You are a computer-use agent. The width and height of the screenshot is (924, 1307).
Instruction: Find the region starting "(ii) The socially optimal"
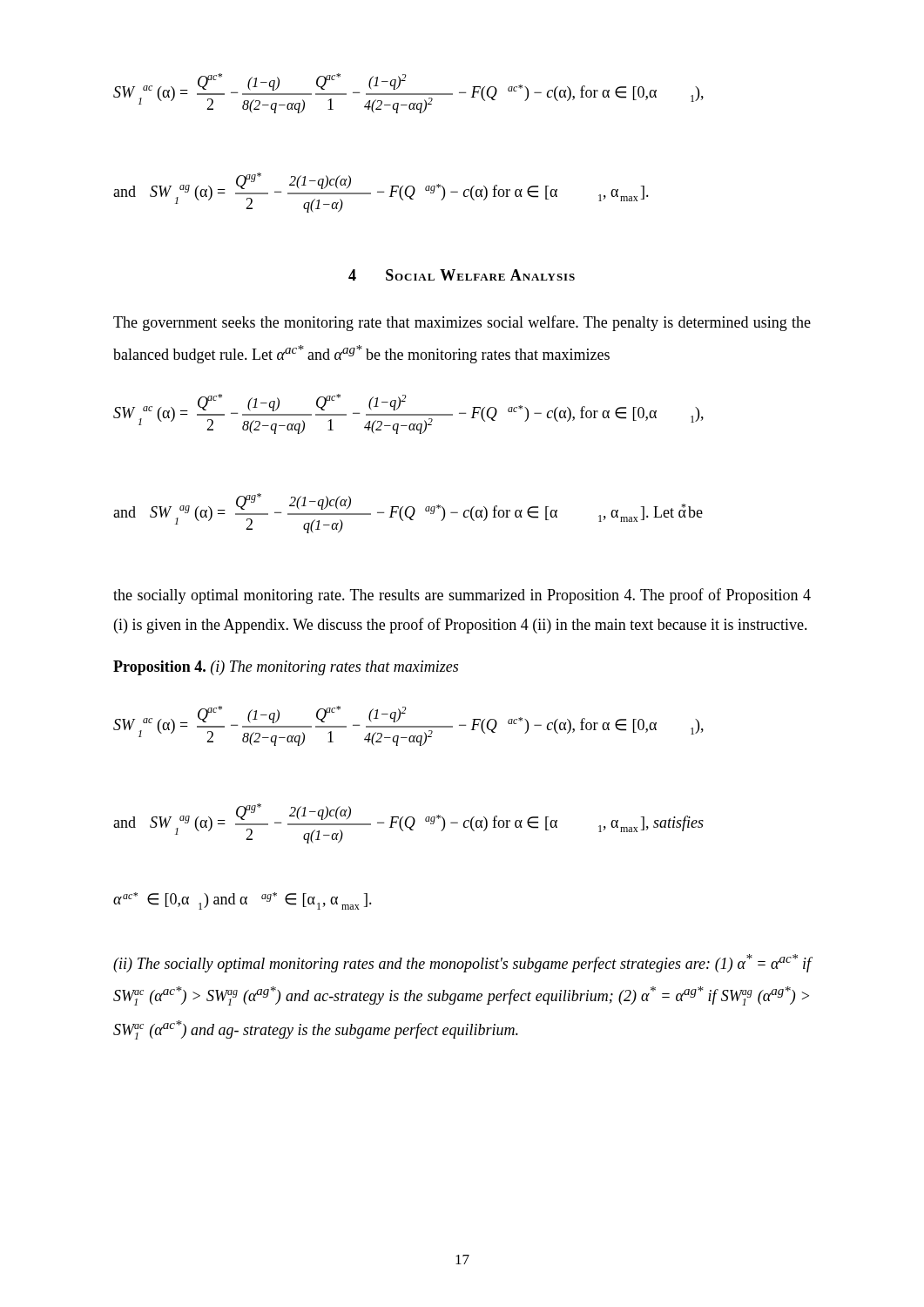(462, 997)
